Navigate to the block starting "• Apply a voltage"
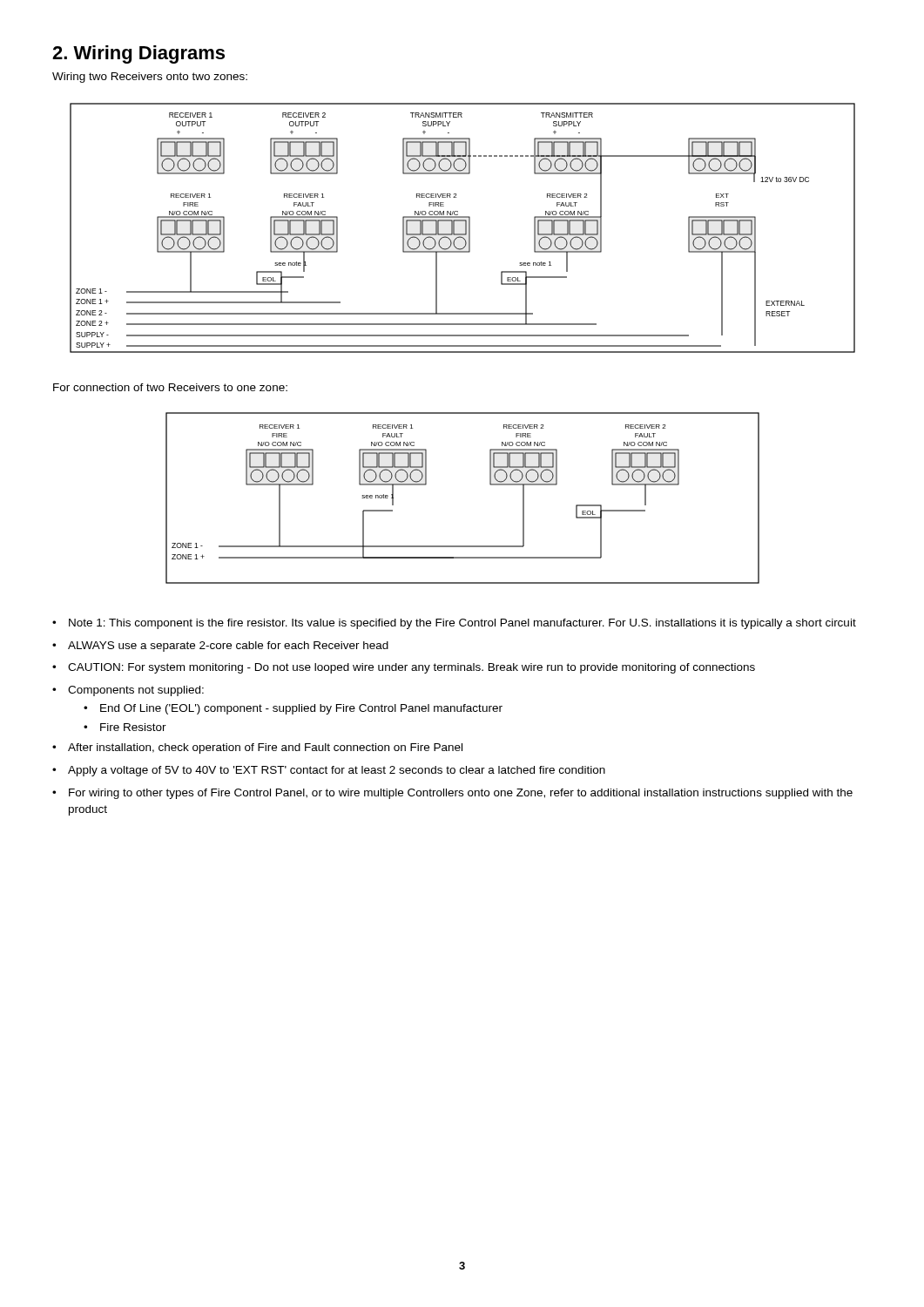This screenshot has height=1307, width=924. tap(329, 770)
